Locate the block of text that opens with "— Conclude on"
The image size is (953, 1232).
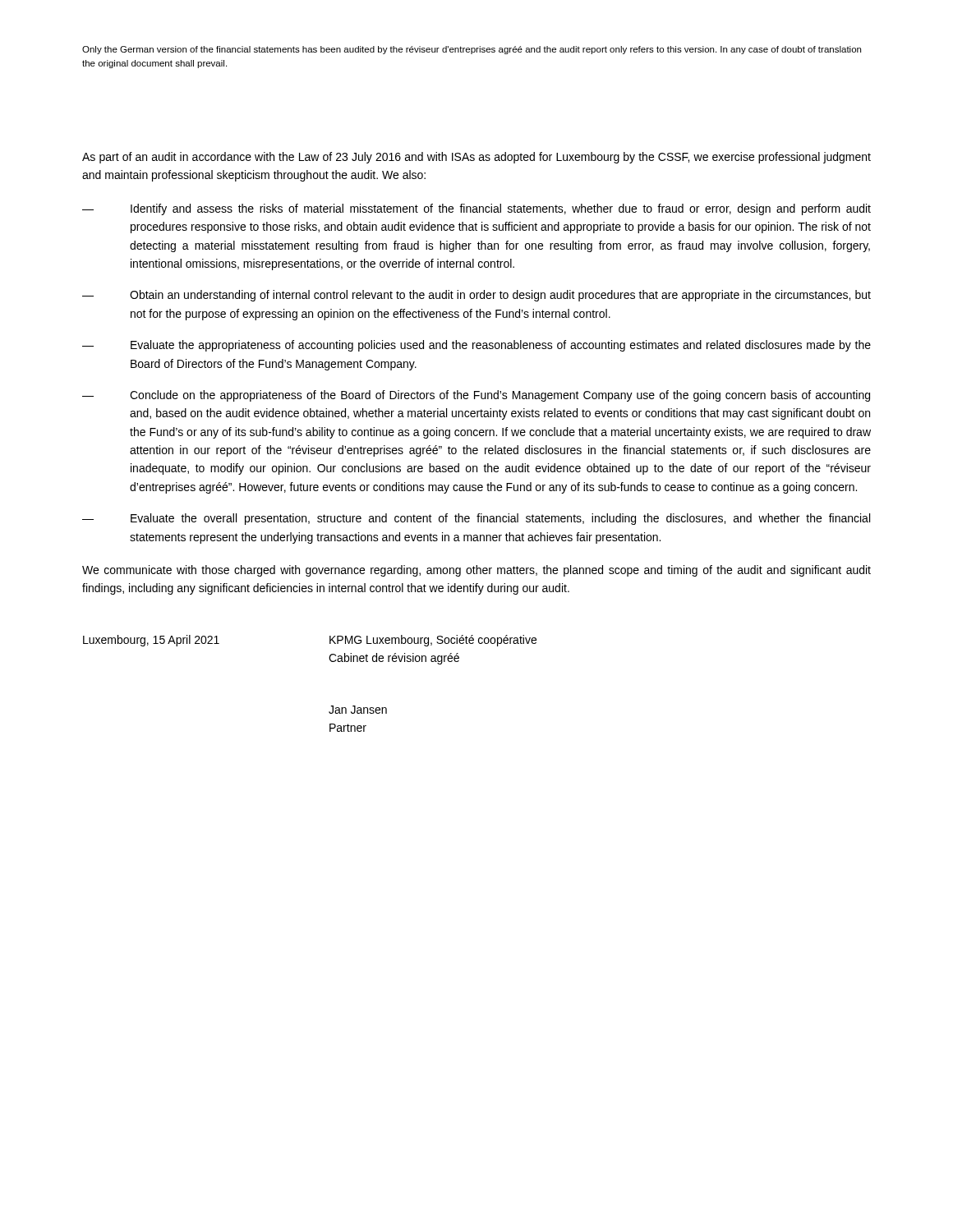(x=476, y=441)
